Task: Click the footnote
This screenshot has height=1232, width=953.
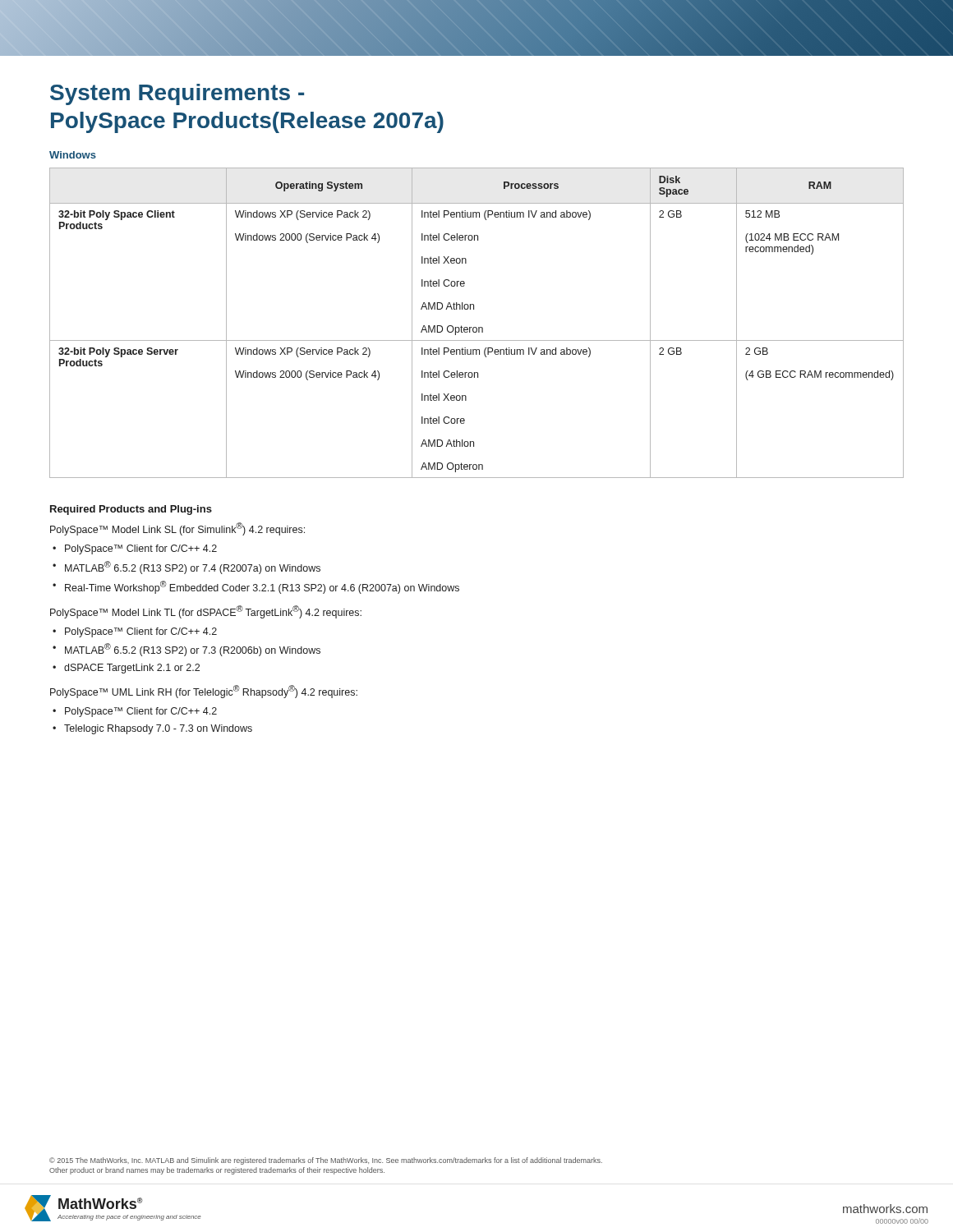Action: 326,1166
